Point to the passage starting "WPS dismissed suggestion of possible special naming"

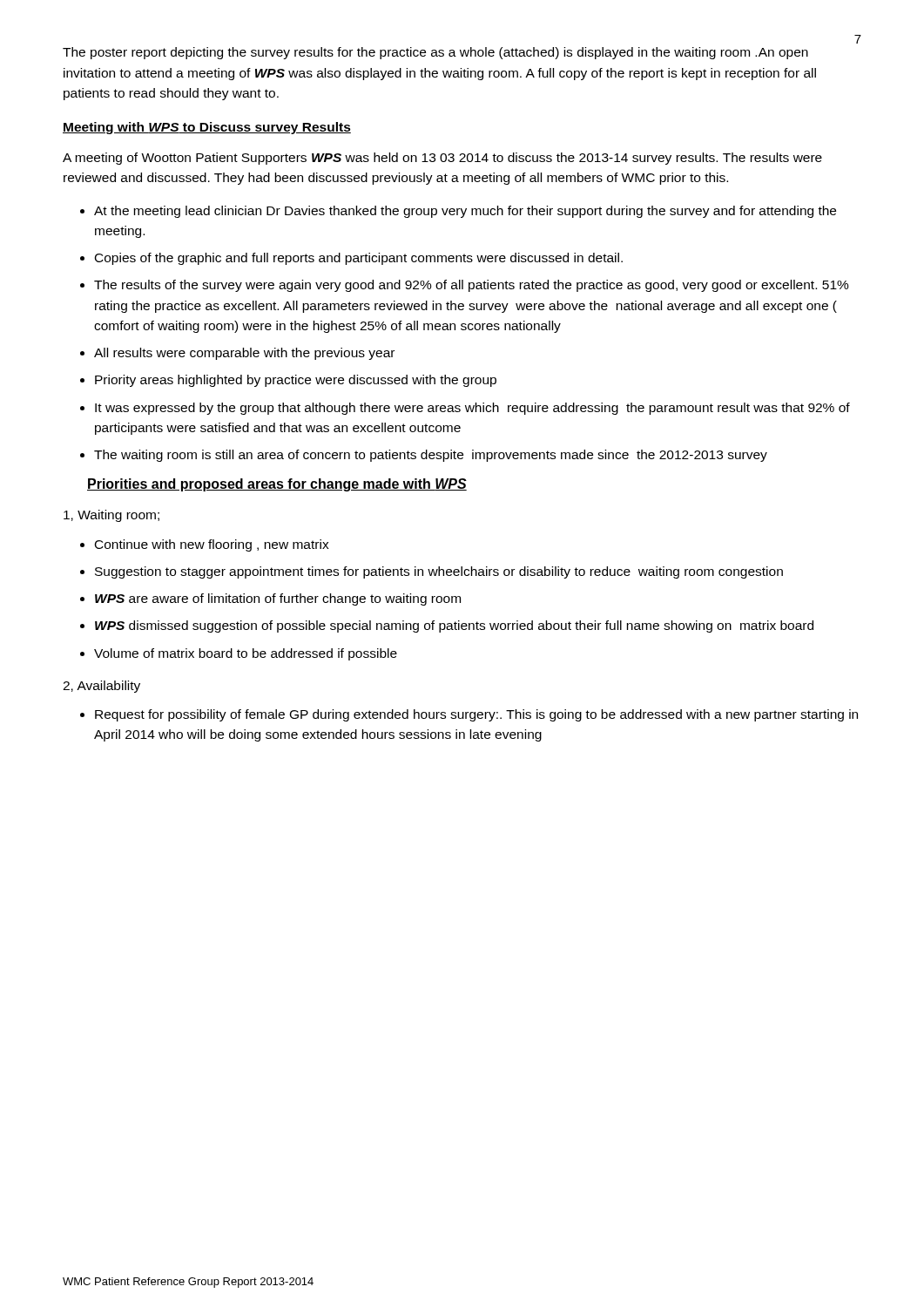coord(478,626)
